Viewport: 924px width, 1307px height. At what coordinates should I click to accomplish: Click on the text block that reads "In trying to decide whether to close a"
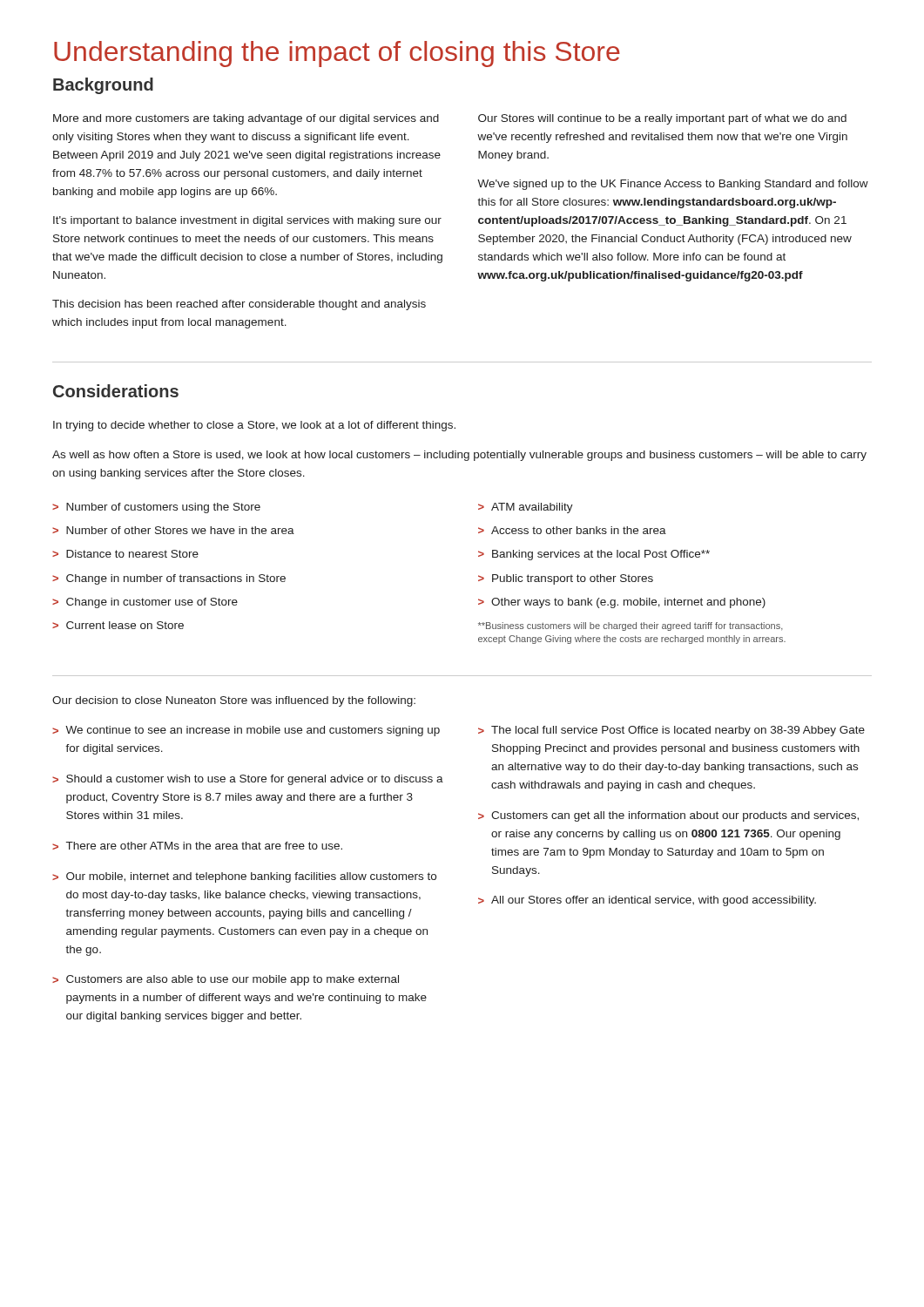pos(462,425)
